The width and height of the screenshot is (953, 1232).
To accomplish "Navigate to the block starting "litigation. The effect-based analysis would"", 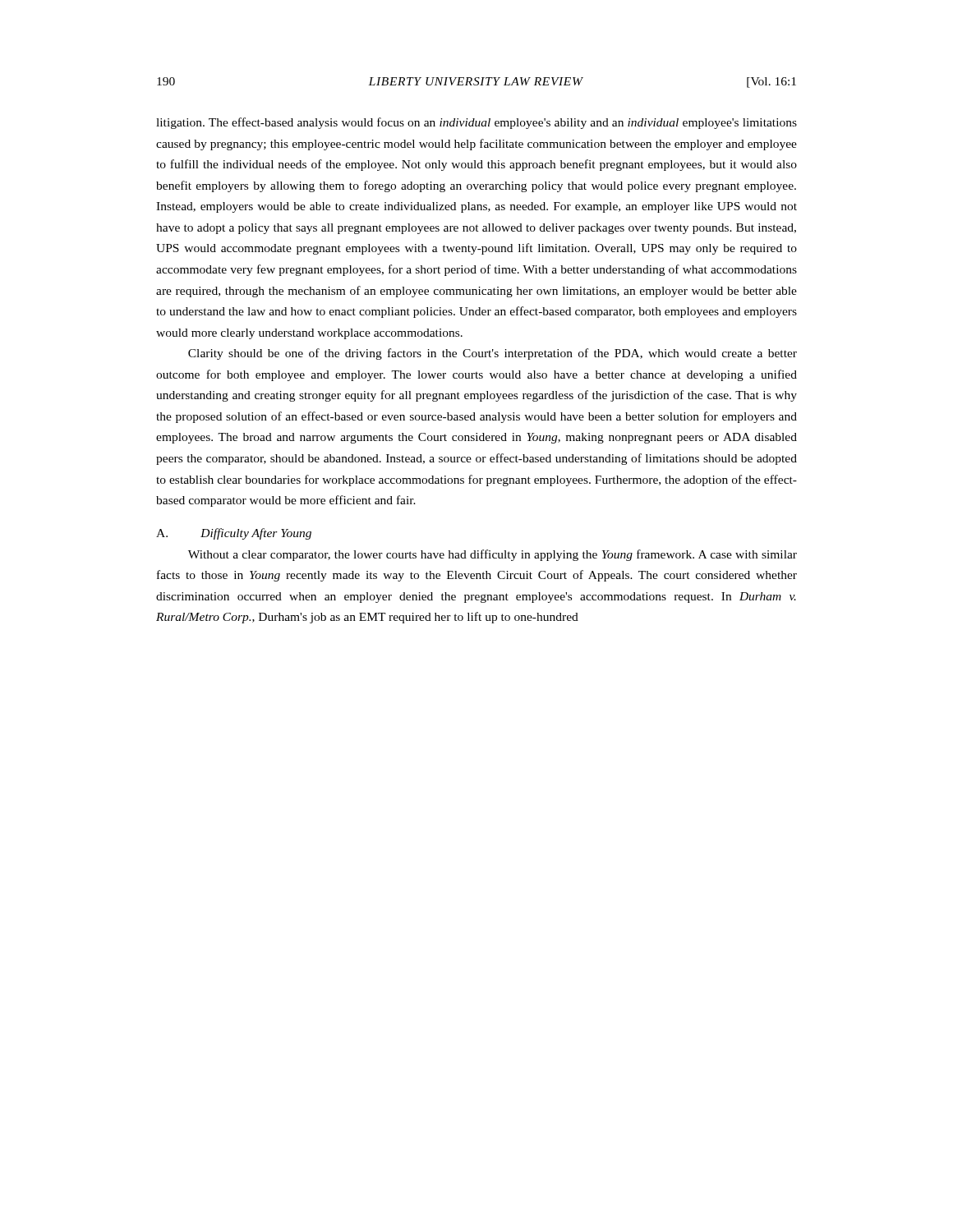I will (476, 311).
